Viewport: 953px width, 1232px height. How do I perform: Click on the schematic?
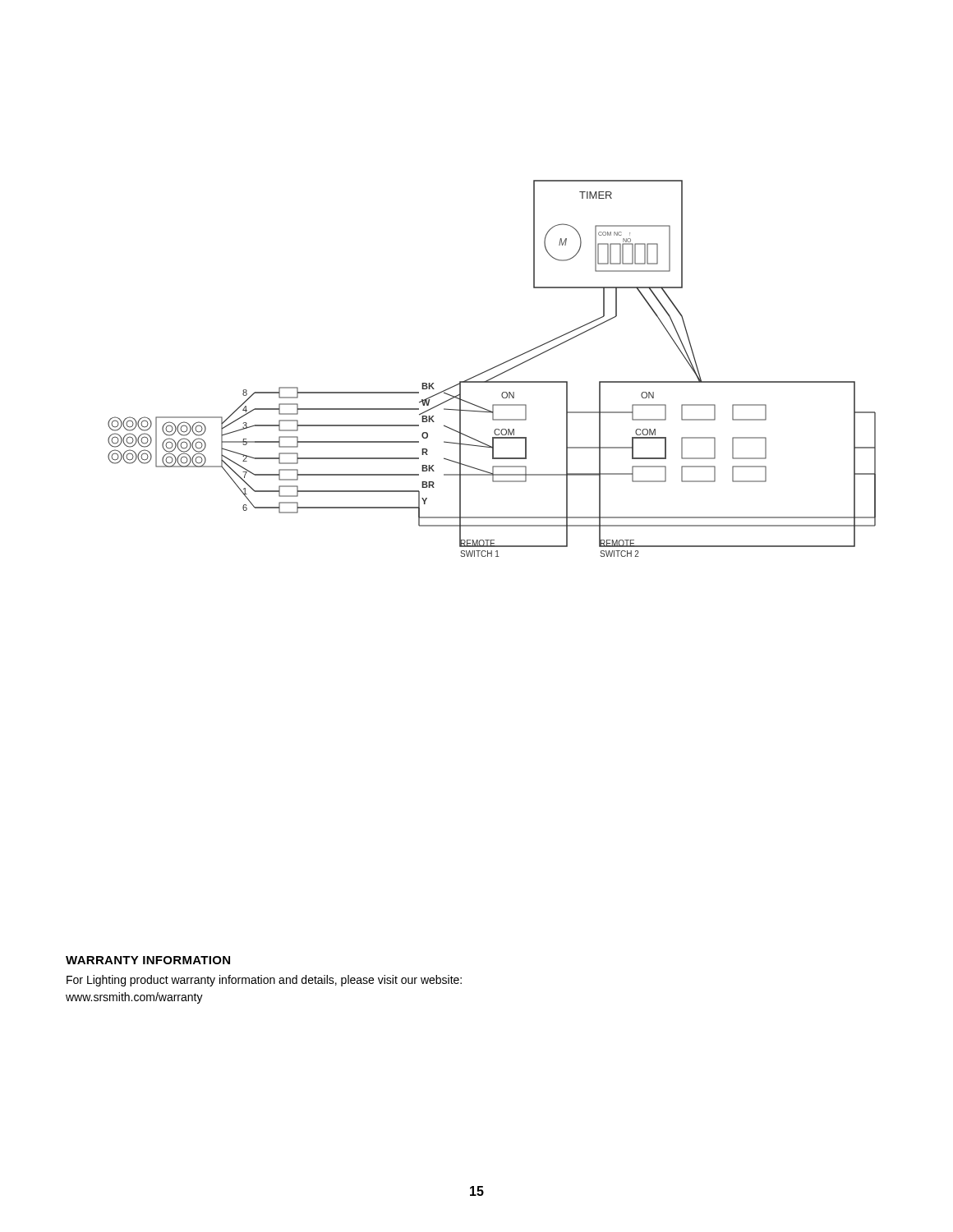(x=476, y=452)
